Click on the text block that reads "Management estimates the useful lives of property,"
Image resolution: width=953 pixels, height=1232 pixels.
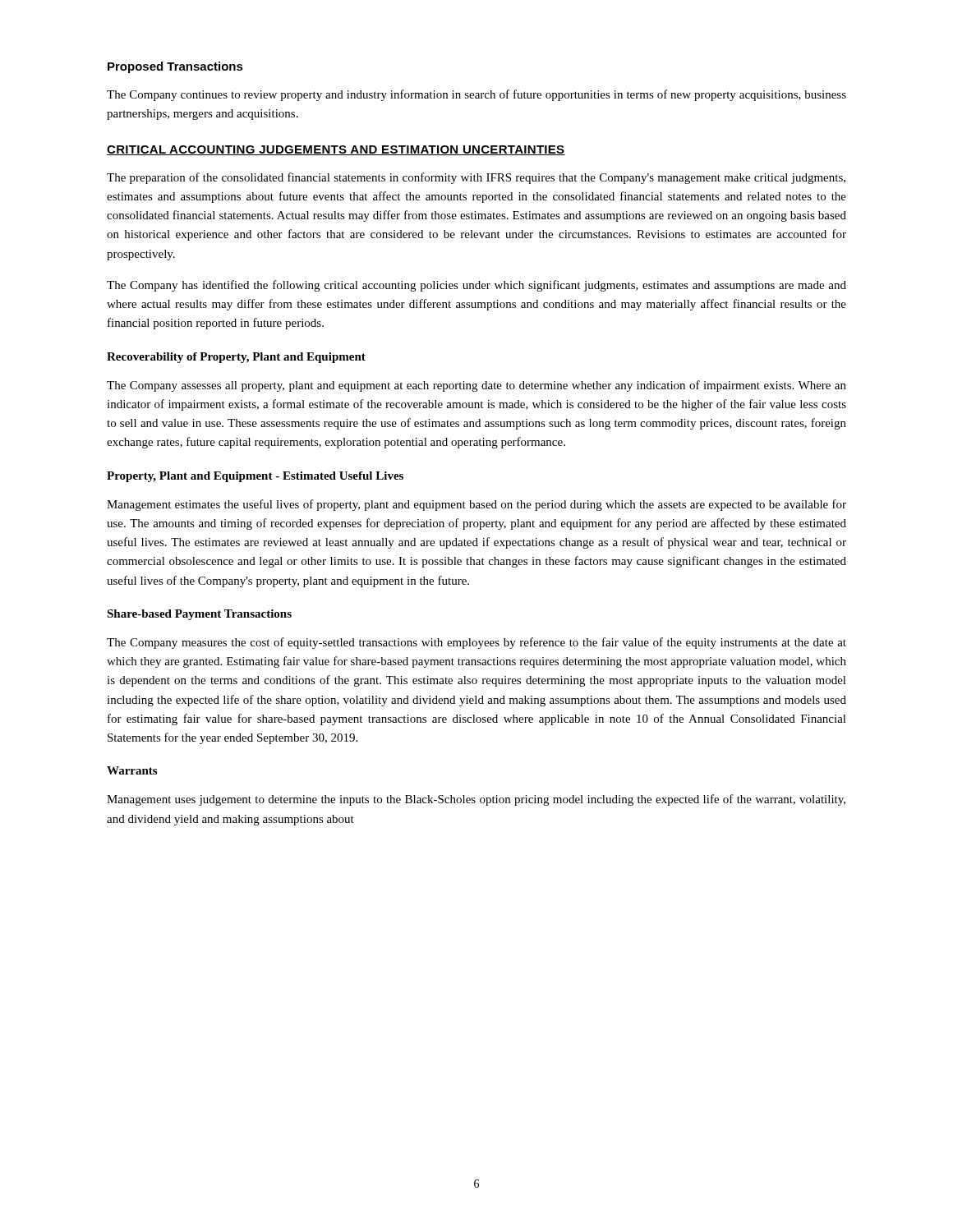coord(476,543)
